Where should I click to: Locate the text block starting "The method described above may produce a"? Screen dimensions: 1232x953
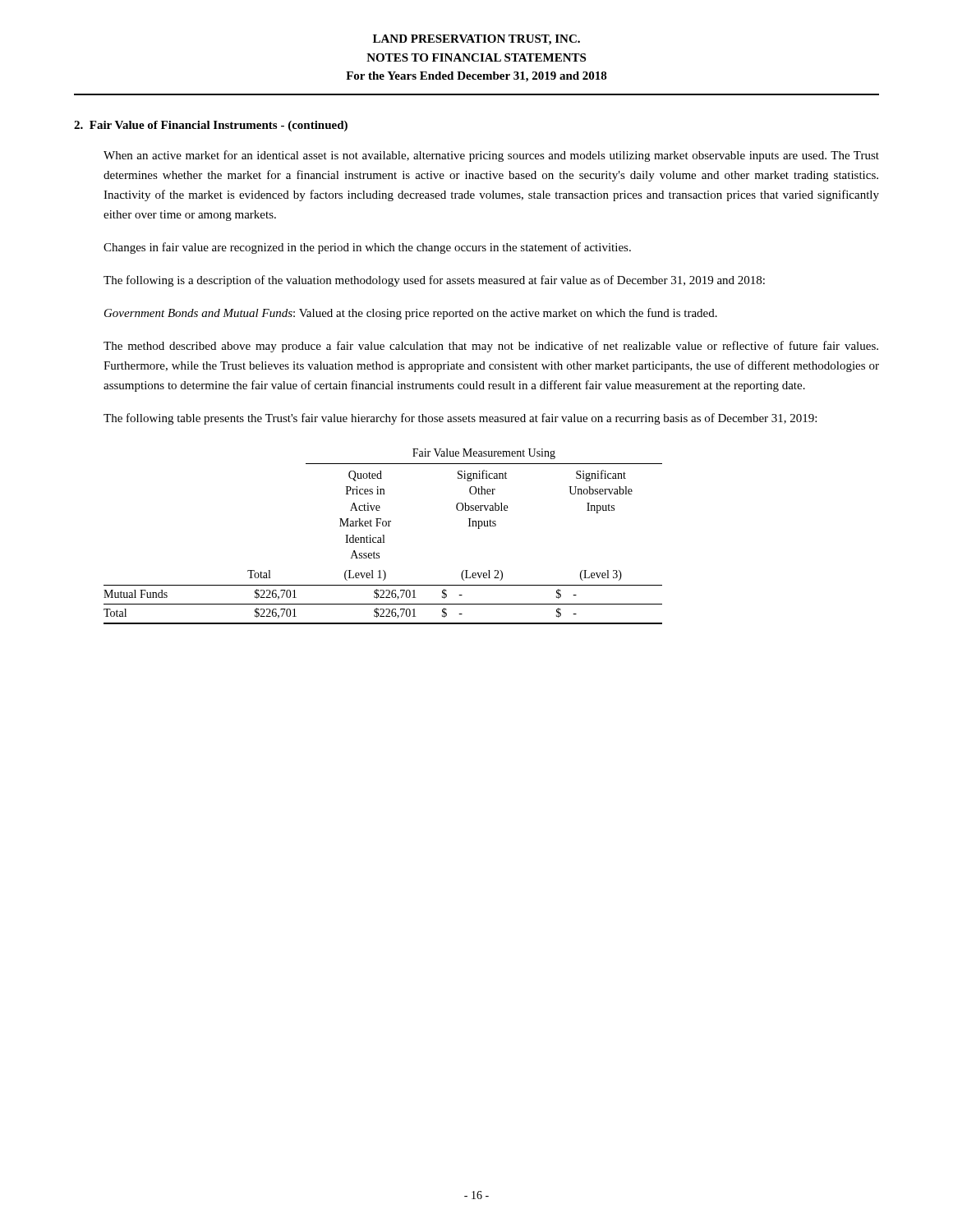[491, 365]
